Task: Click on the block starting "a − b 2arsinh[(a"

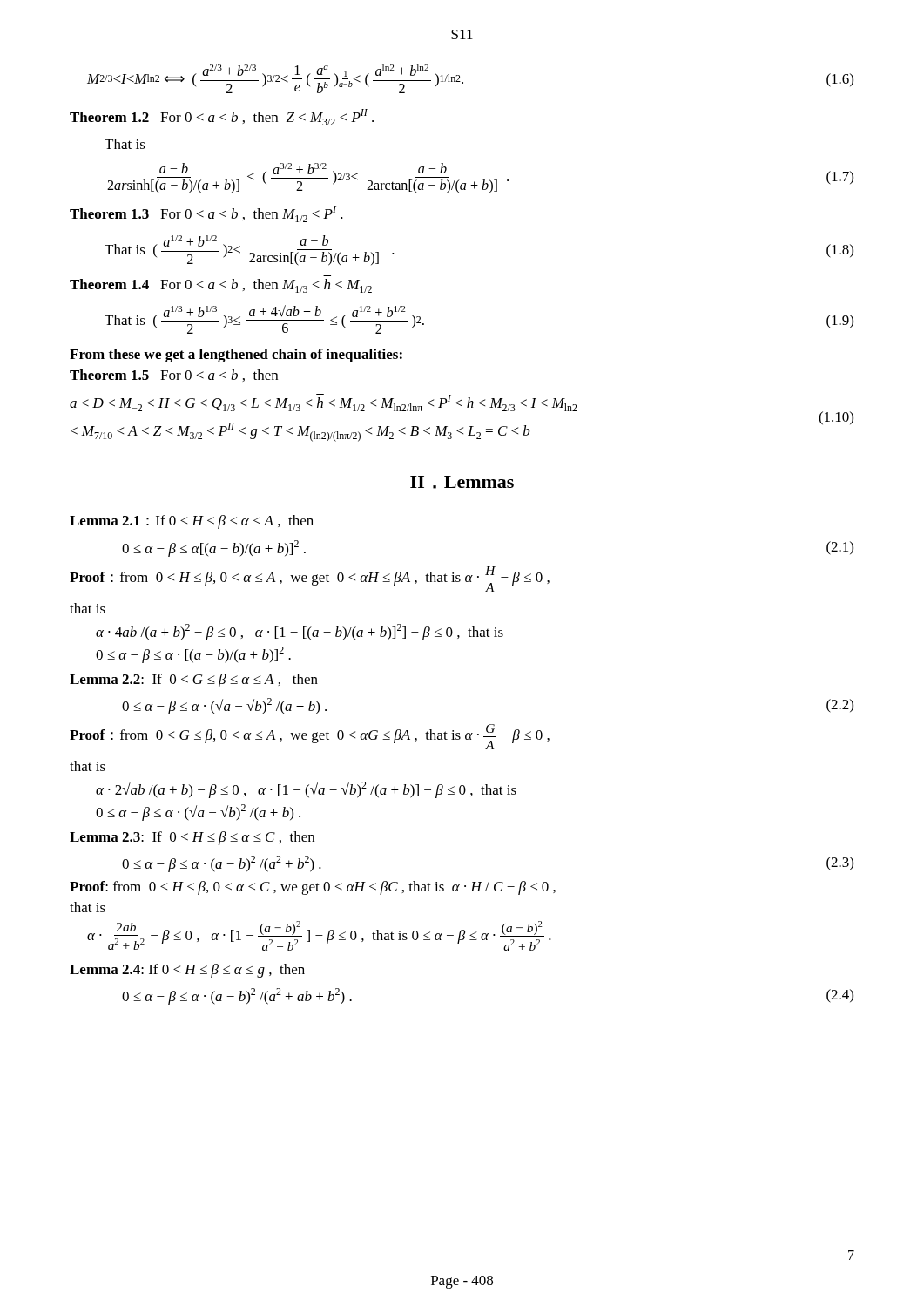Action: [479, 177]
